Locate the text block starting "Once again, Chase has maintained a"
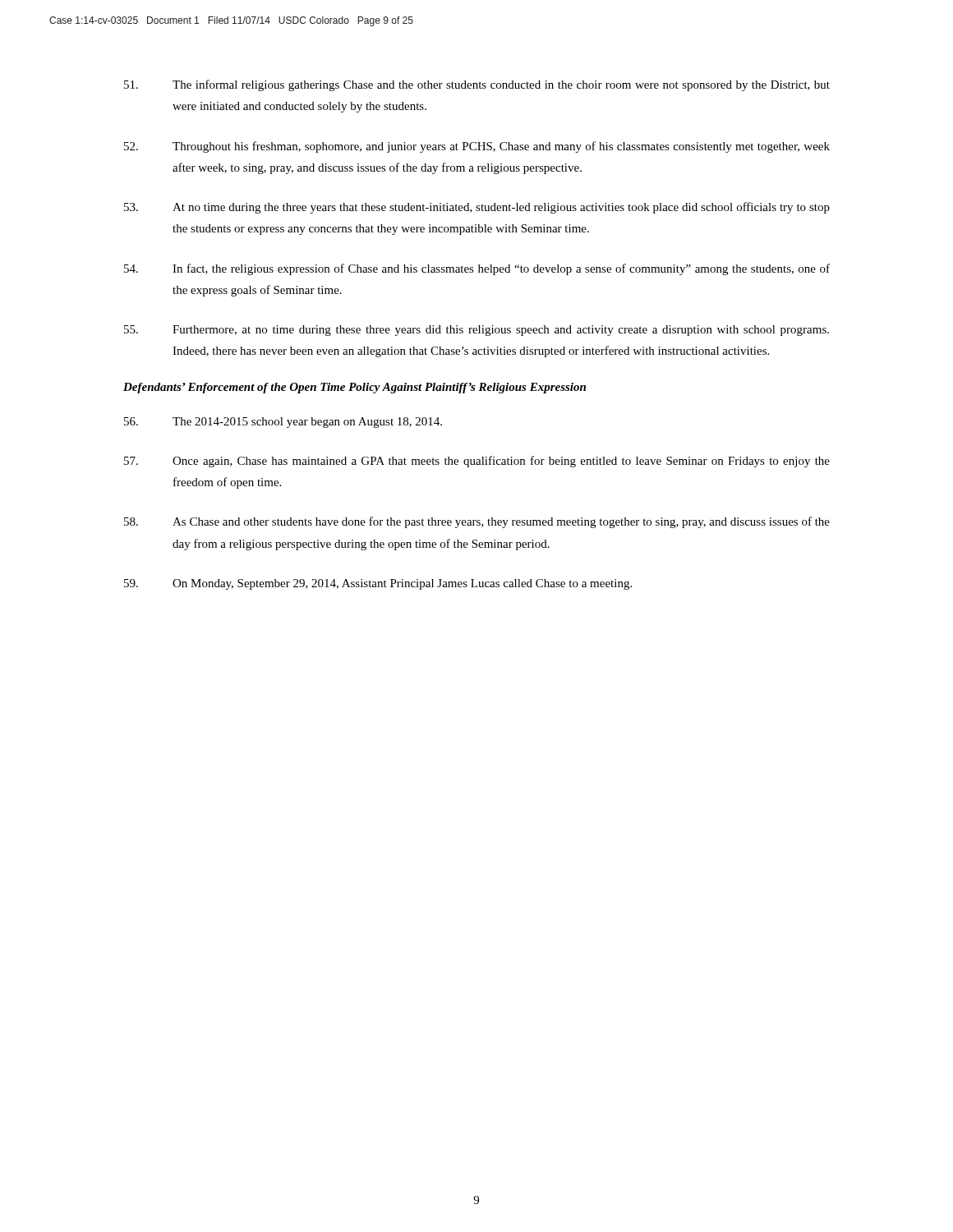The width and height of the screenshot is (953, 1232). pyautogui.click(x=476, y=471)
